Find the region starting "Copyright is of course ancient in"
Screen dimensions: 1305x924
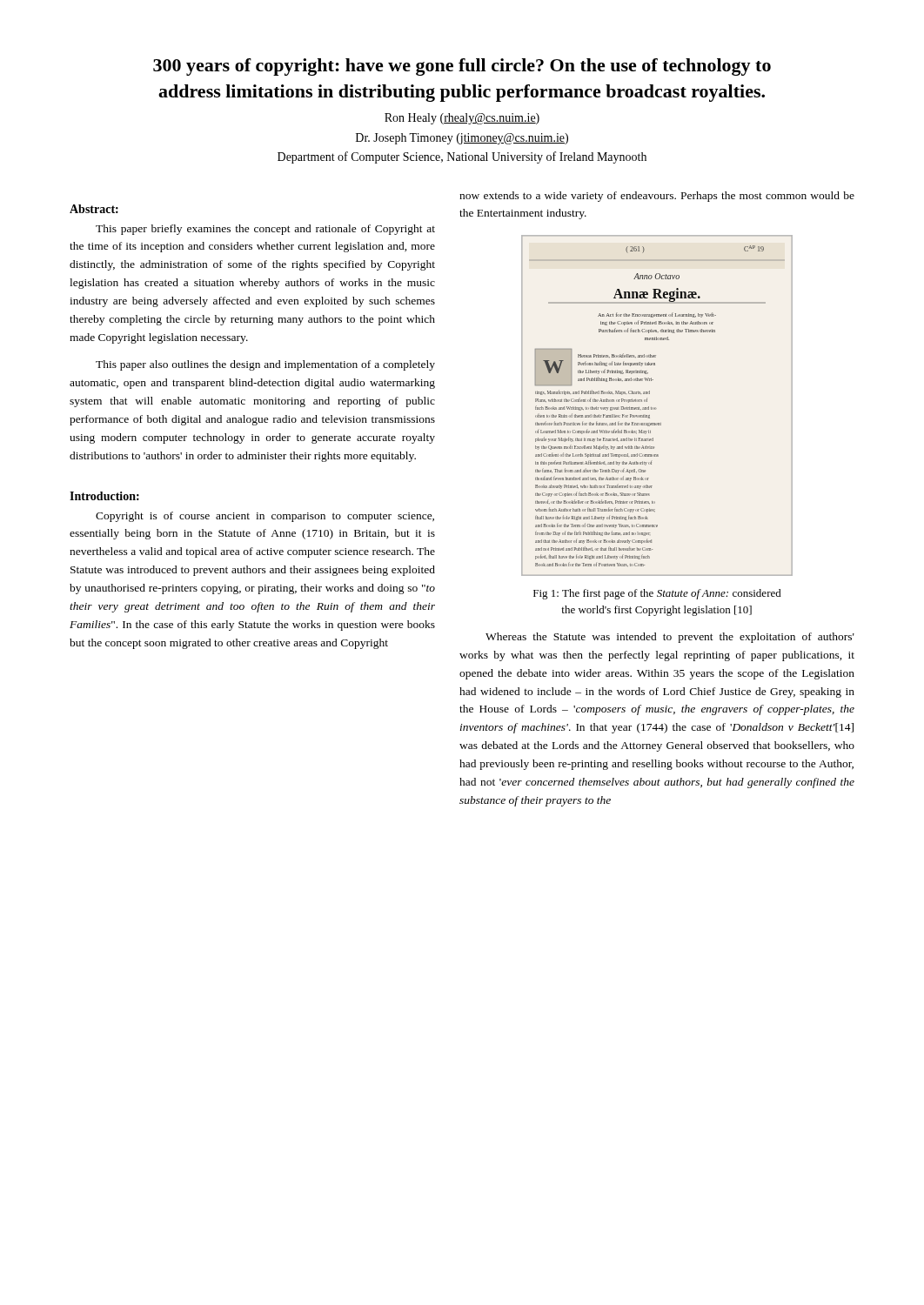tap(252, 579)
